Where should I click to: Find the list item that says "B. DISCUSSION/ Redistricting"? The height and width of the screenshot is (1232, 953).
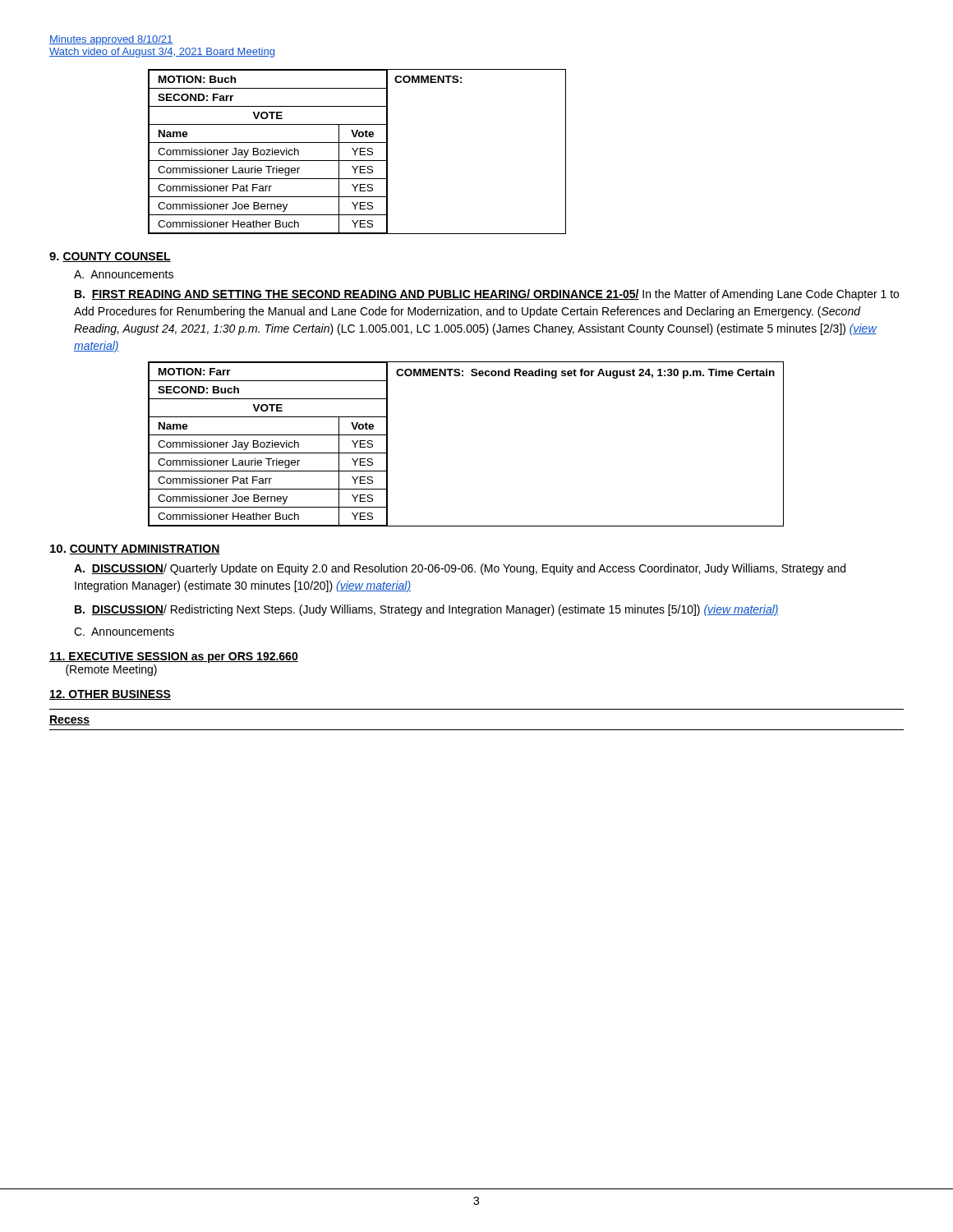click(x=426, y=609)
